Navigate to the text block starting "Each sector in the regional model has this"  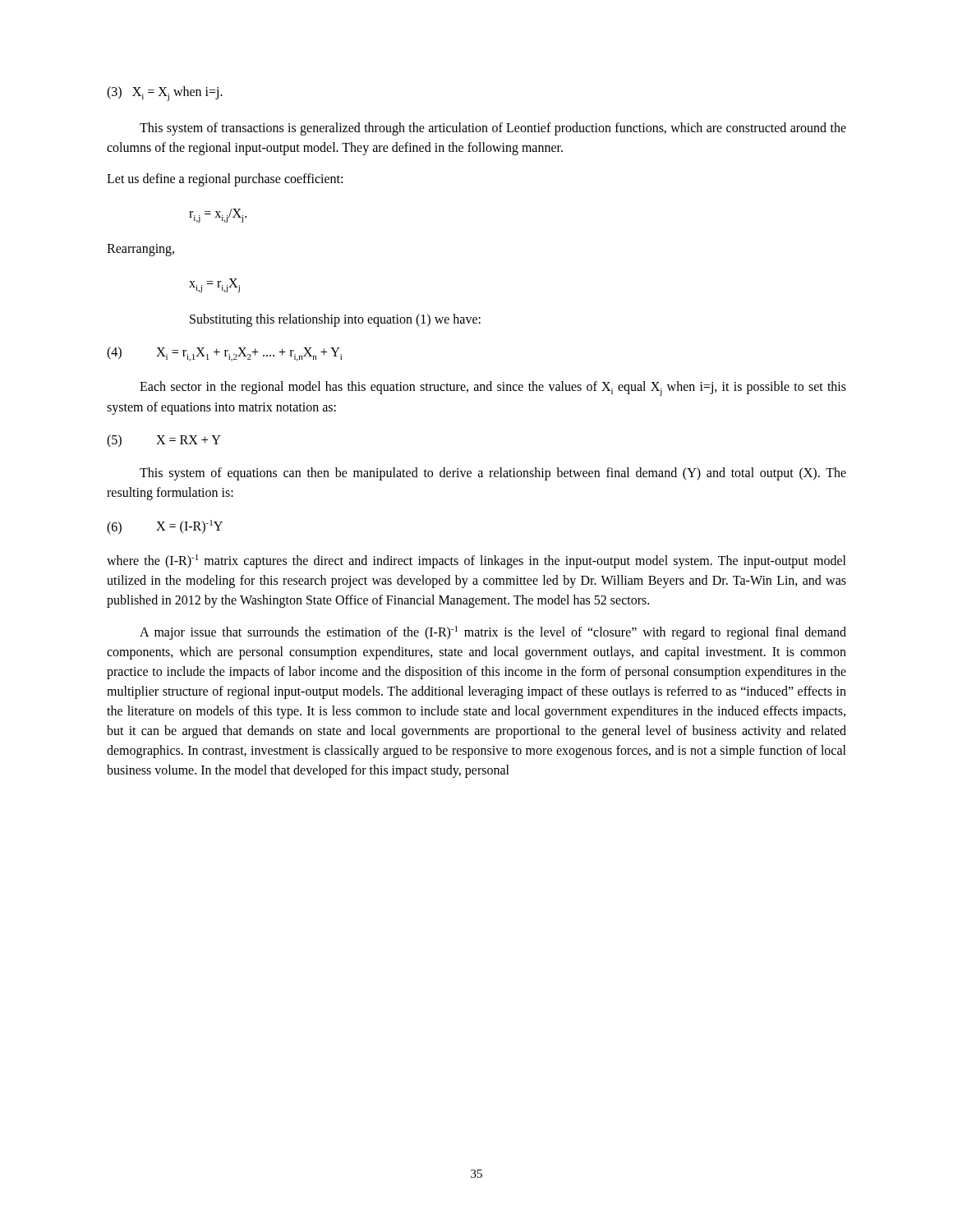(476, 397)
